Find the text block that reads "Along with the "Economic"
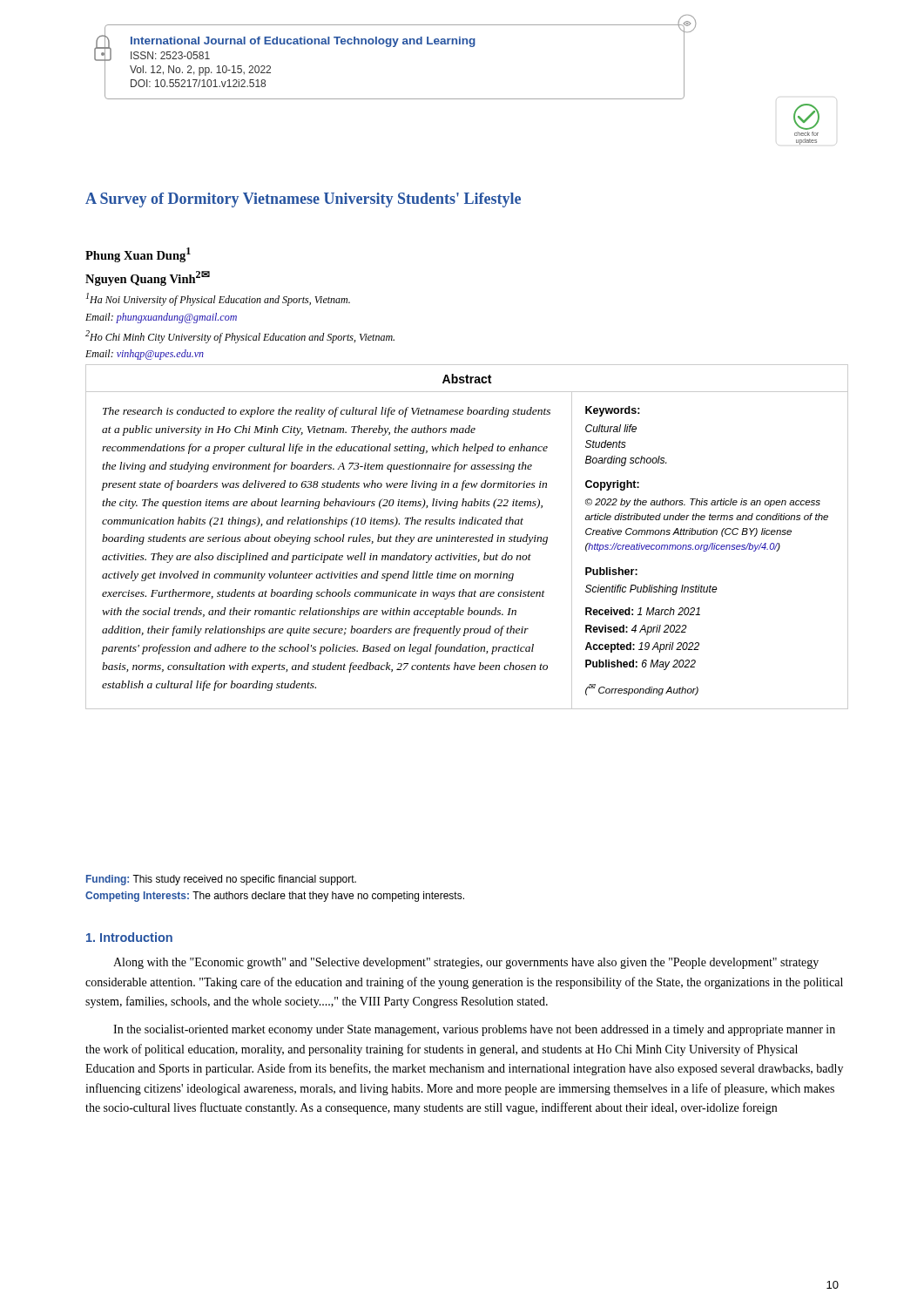 click(x=466, y=1036)
